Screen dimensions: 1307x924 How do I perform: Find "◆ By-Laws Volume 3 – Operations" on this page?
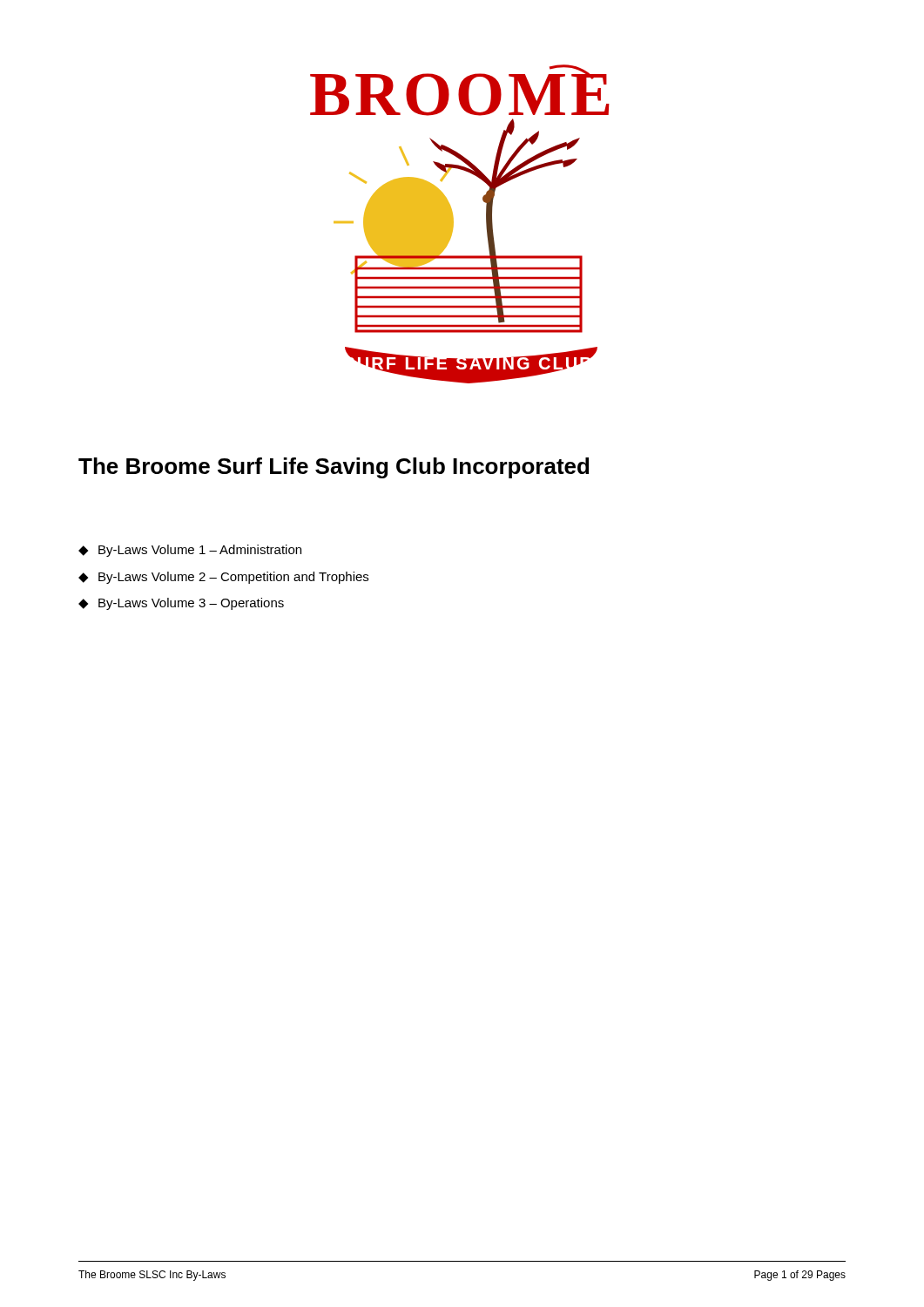coord(181,603)
